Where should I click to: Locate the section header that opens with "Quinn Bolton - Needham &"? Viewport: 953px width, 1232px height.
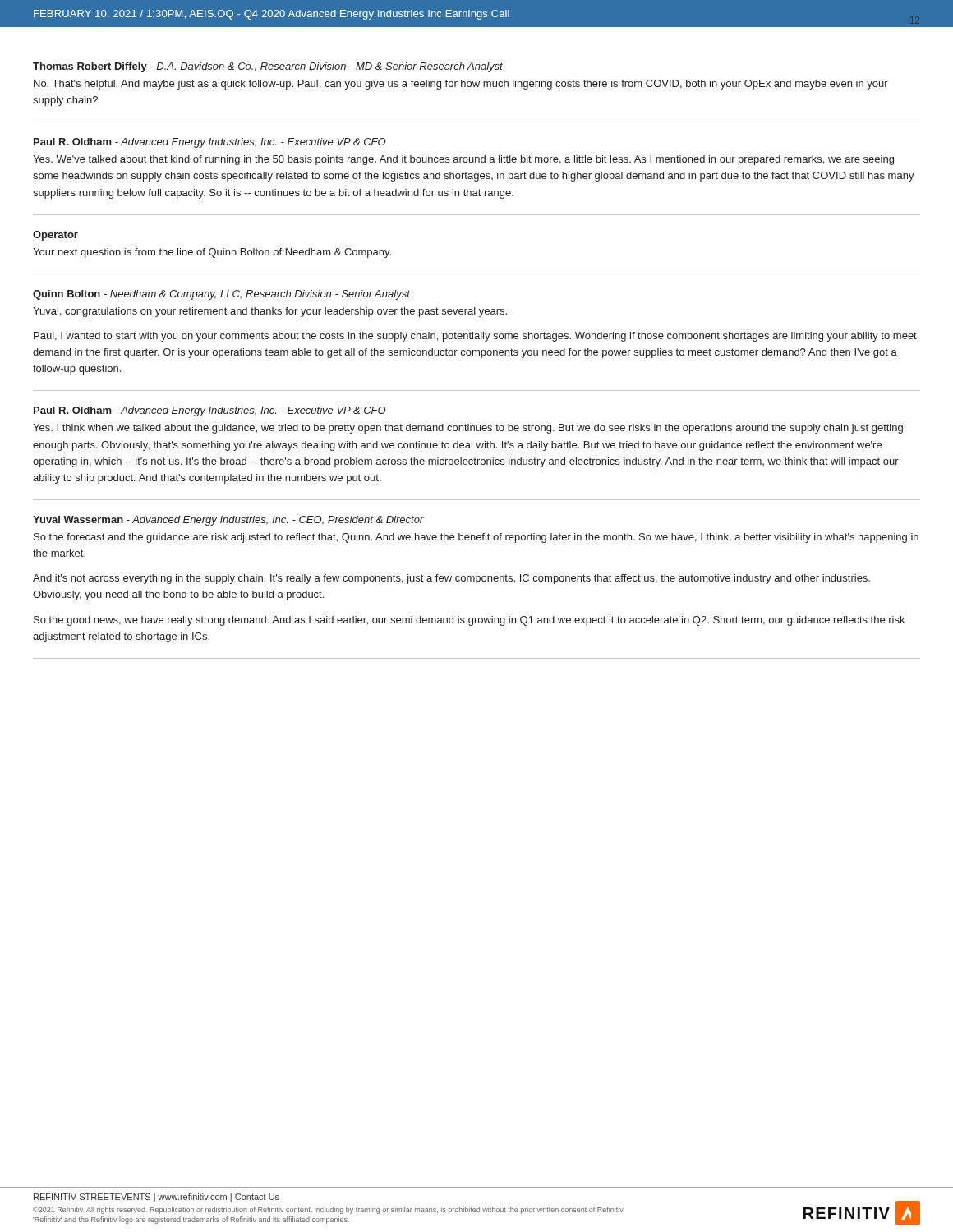(221, 293)
